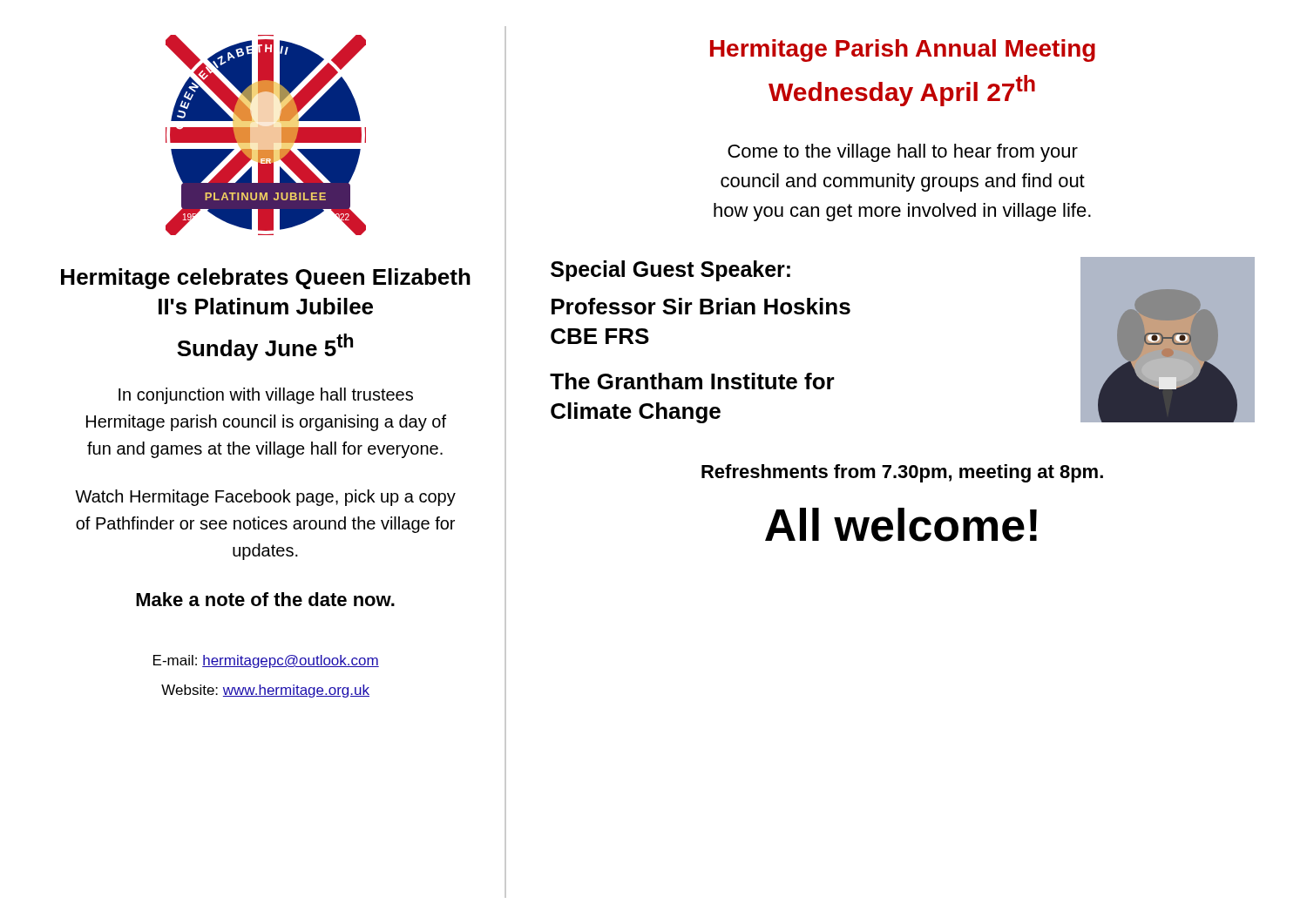Point to the text starting "Come to the village hall to hear"
Screen dimensions: 924x1307
[x=902, y=181]
